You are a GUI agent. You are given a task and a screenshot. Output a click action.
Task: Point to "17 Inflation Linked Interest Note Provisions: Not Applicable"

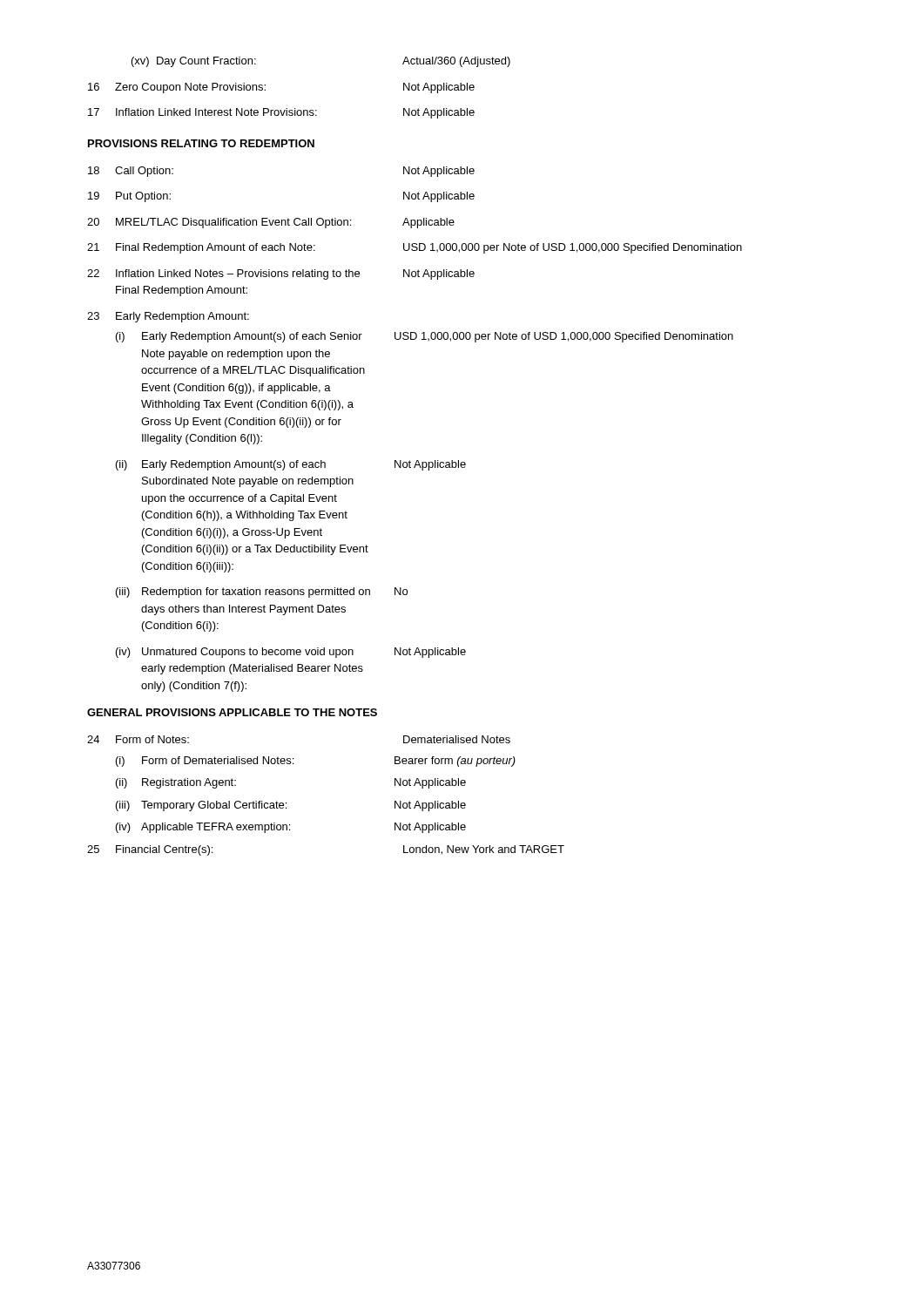coord(470,112)
